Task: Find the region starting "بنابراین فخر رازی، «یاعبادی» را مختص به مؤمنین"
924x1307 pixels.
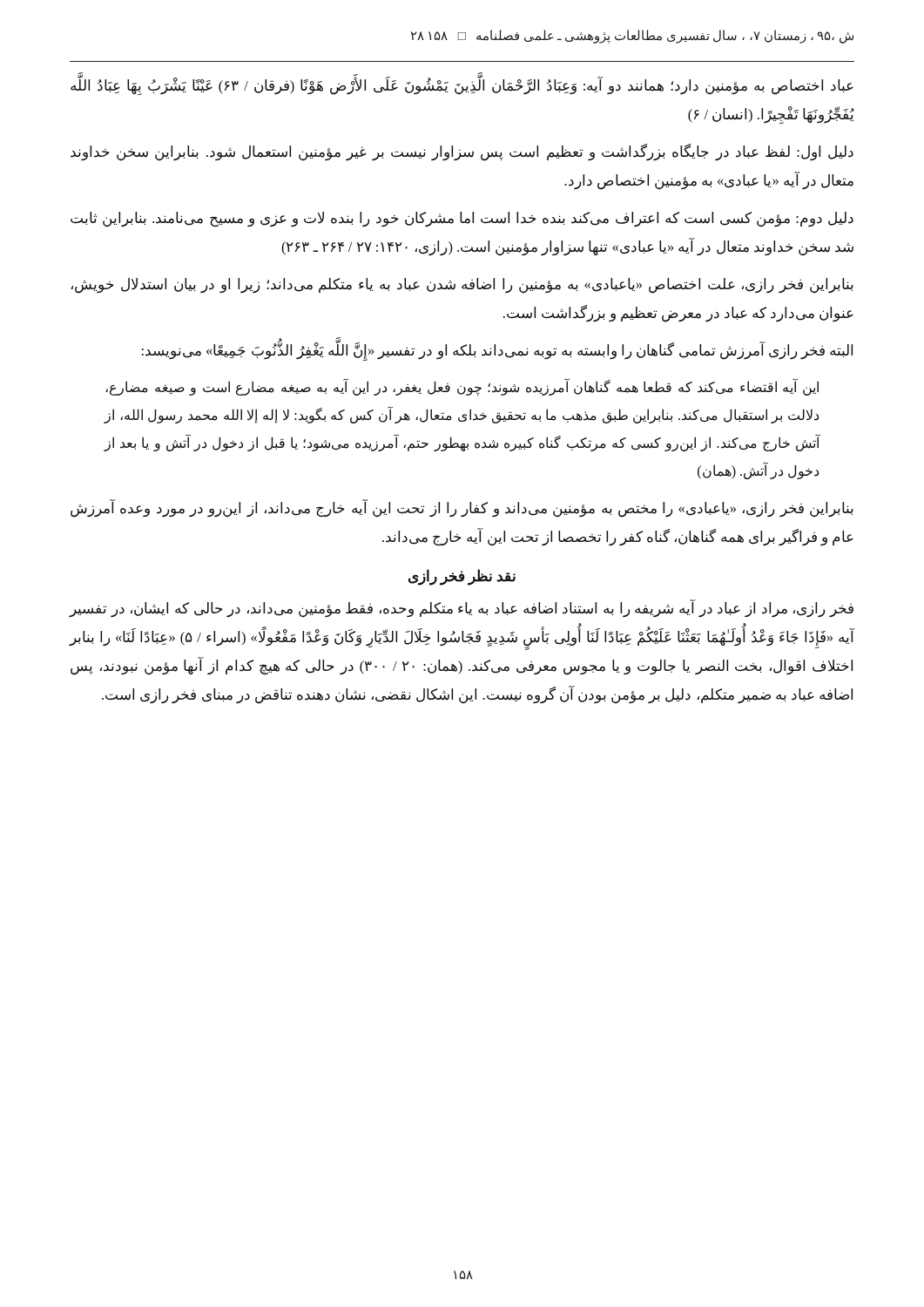Action: pos(462,523)
